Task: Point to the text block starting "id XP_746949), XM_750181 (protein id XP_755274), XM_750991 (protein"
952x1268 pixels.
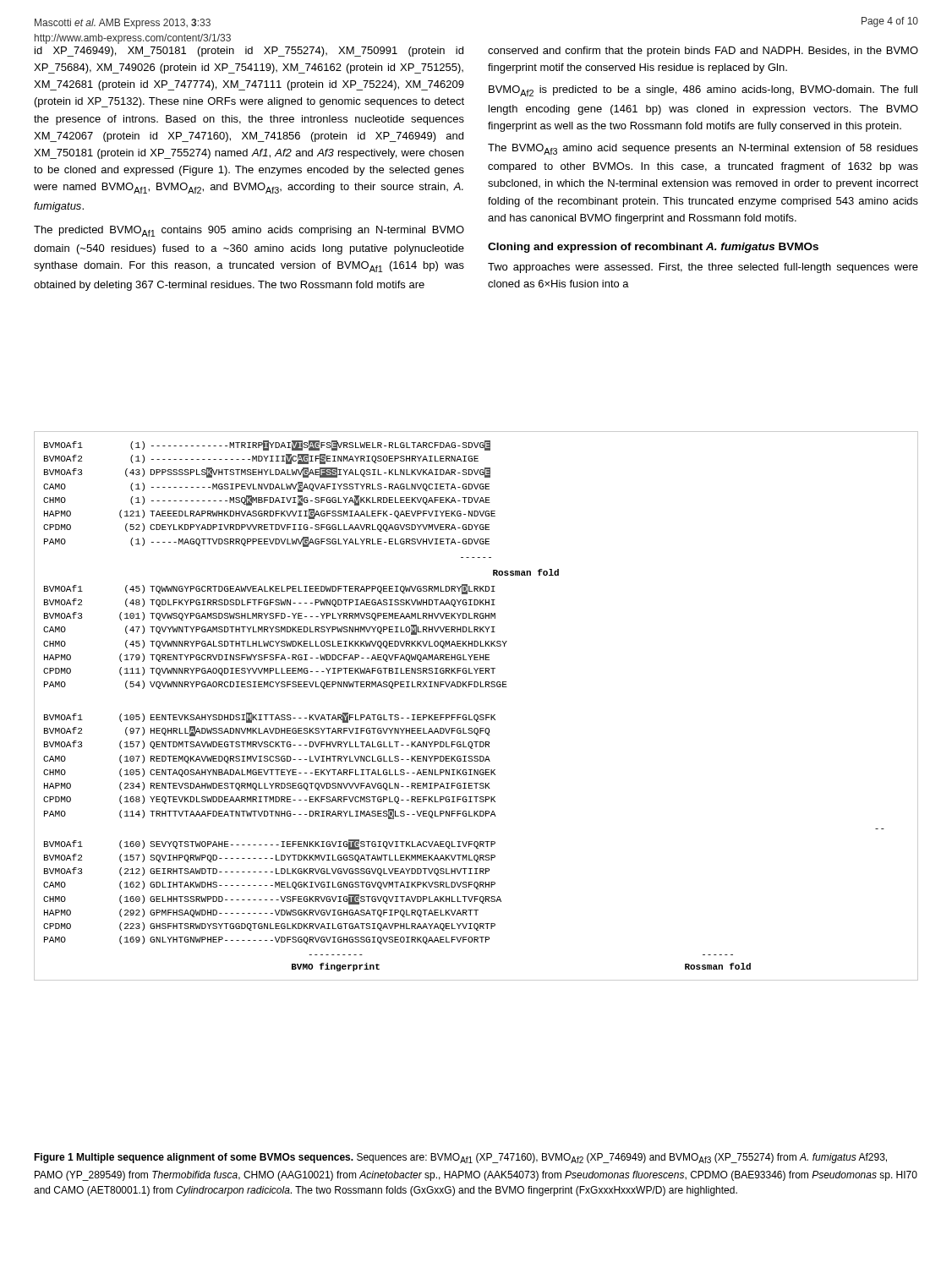Action: point(249,128)
